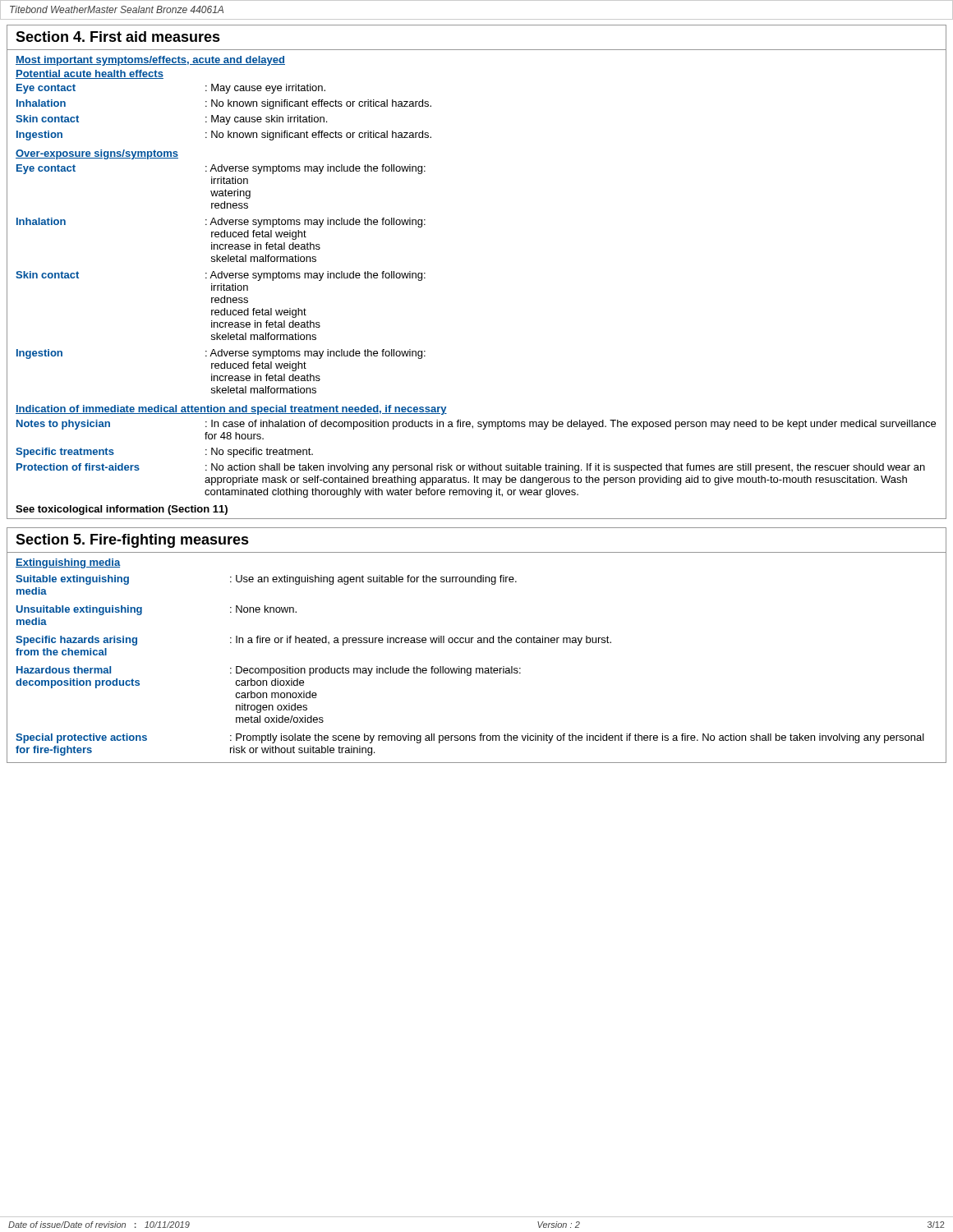Locate the block of text that opens with "Inhalation : Adverse symptoms may"
This screenshot has height=1232, width=953.
click(x=221, y=223)
